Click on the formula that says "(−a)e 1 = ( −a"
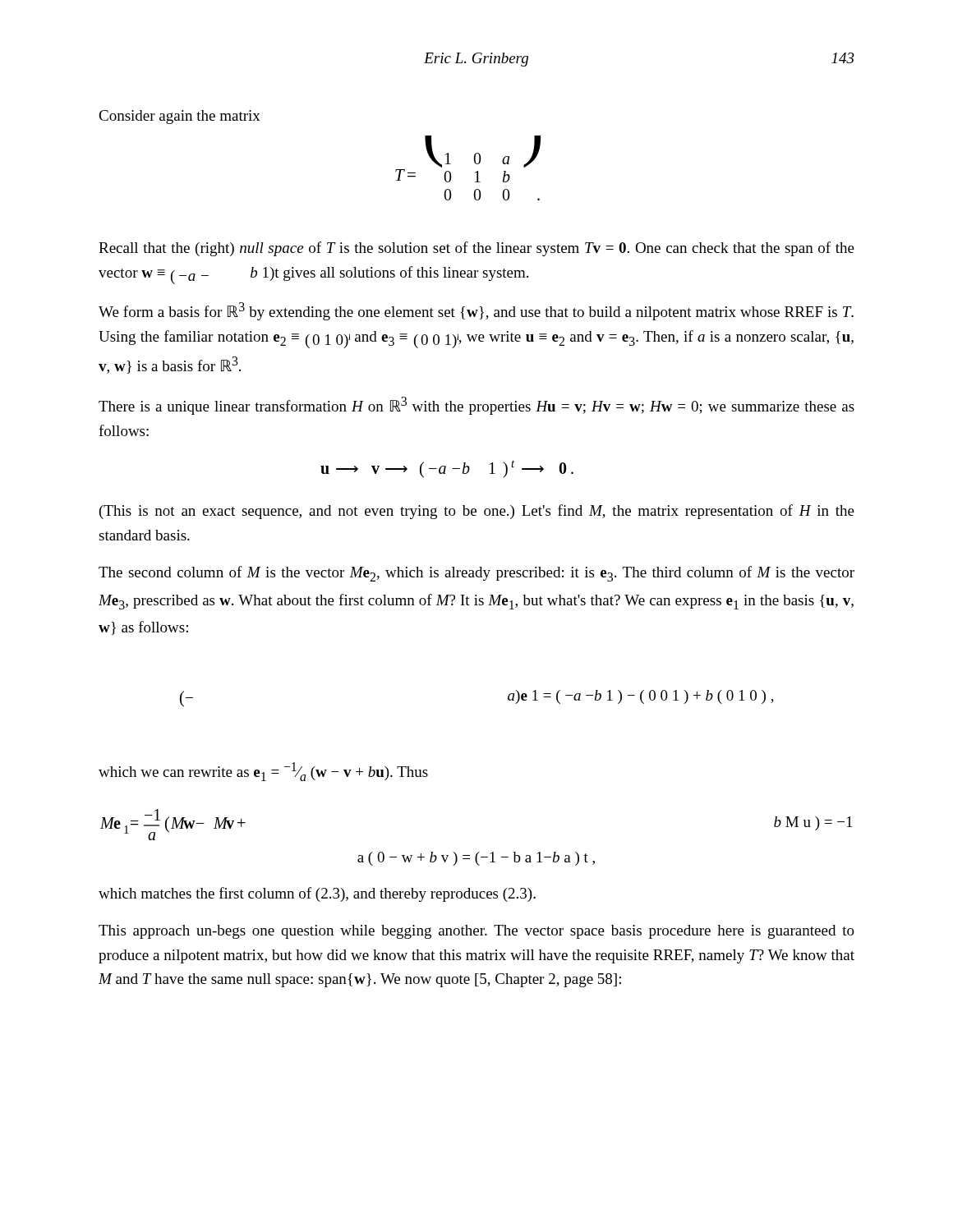The image size is (953, 1232). 181,698
